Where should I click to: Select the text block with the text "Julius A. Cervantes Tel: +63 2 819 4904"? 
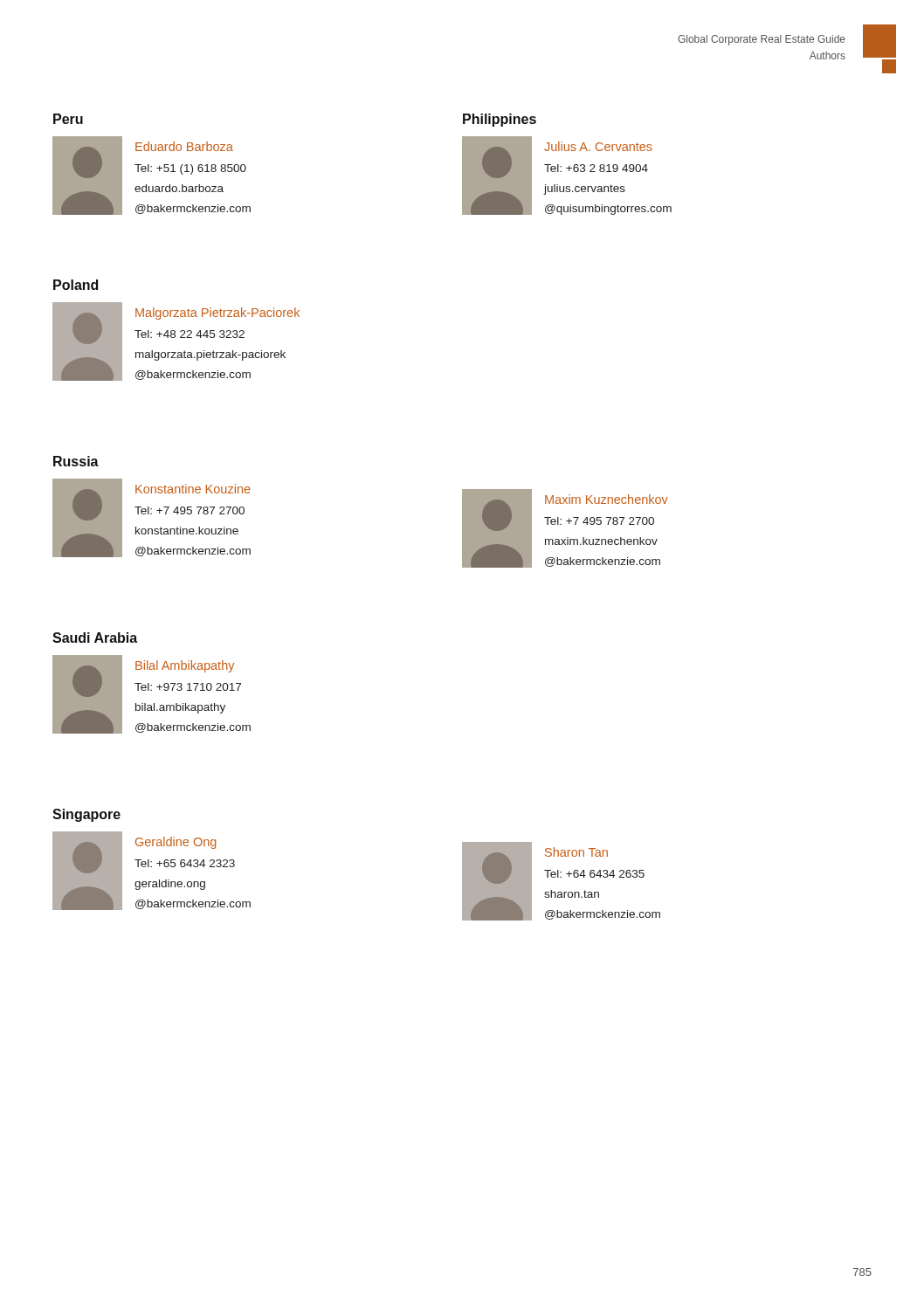(x=567, y=178)
